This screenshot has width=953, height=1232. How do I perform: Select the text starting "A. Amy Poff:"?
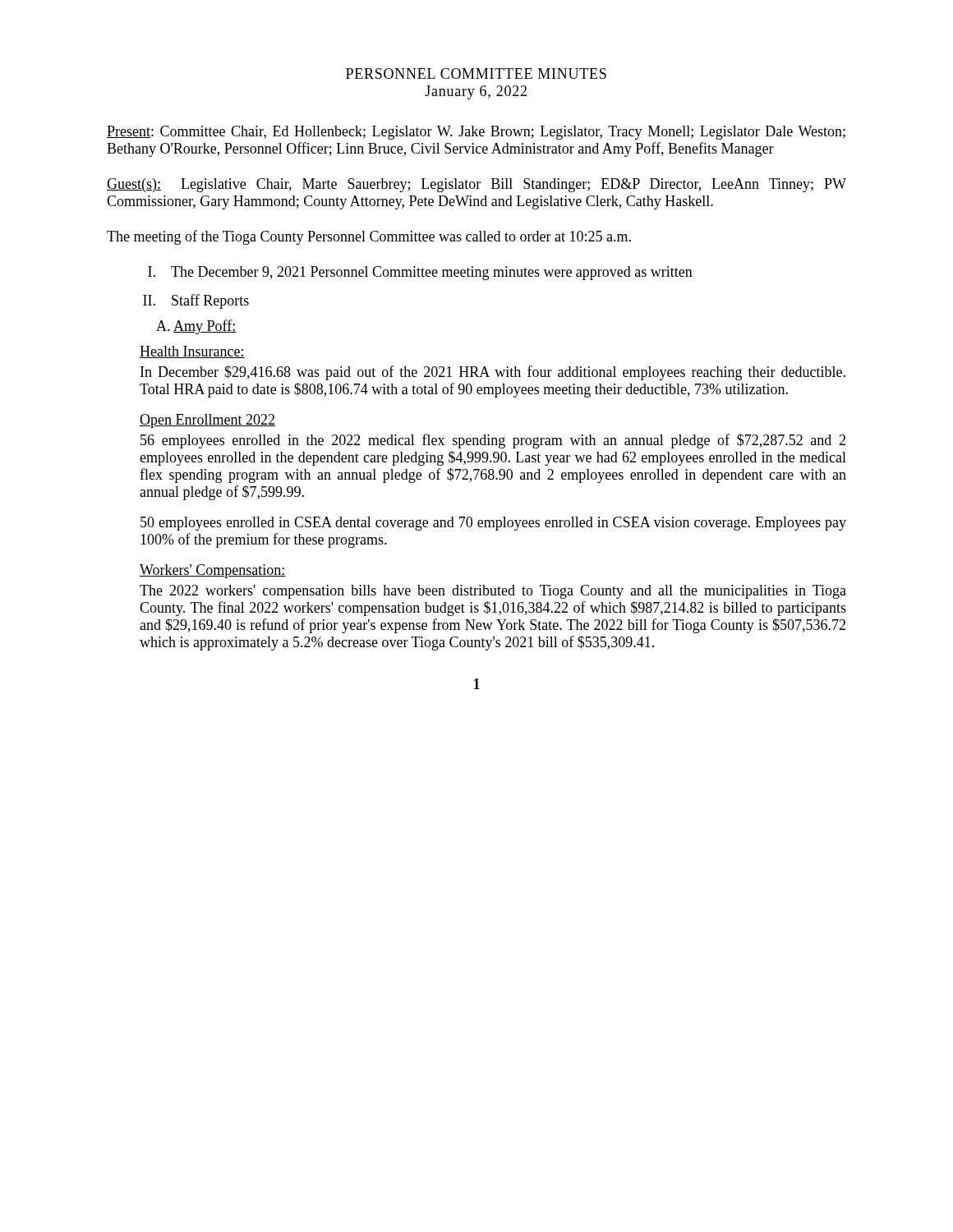click(196, 327)
